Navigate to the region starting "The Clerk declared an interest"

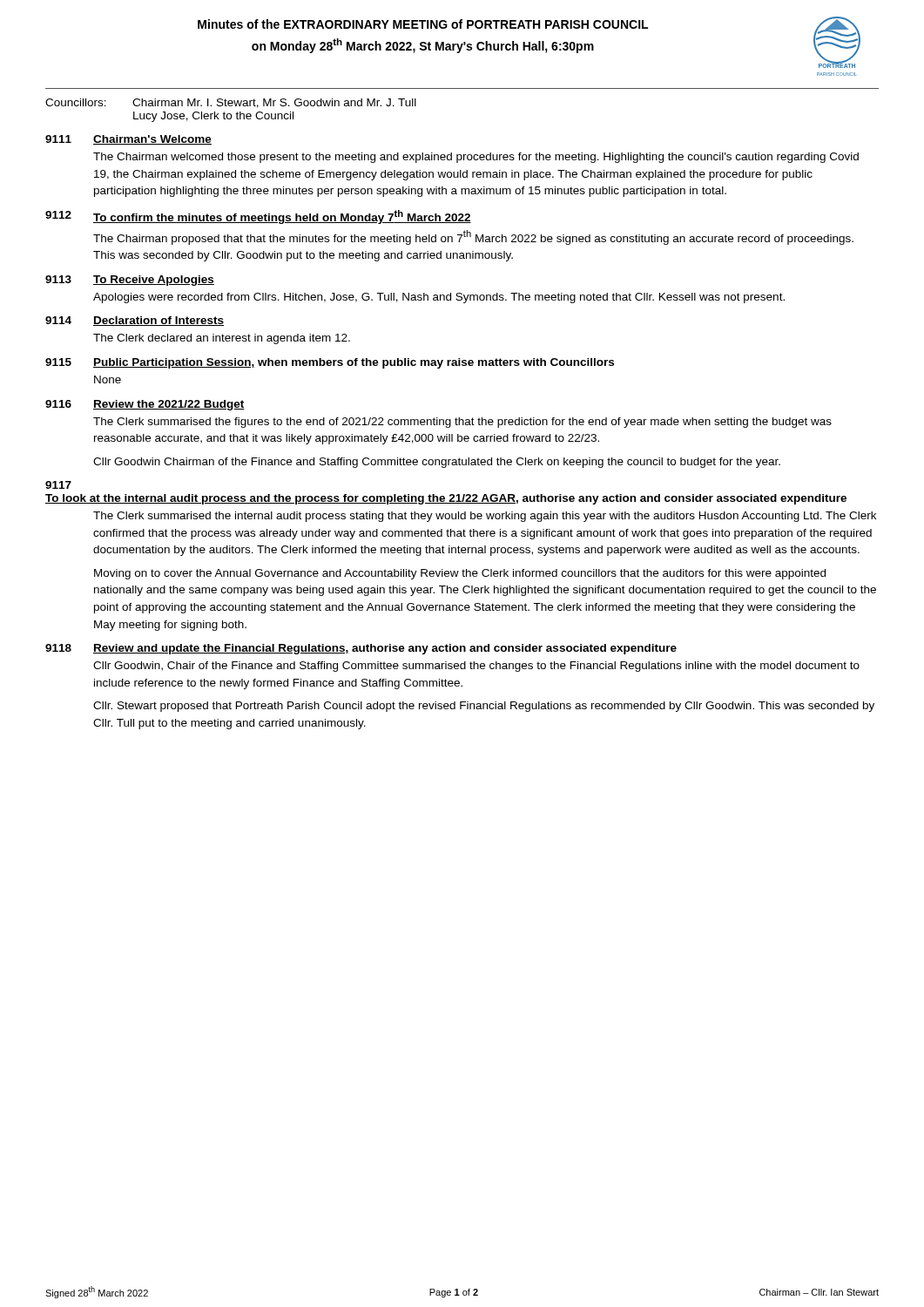point(222,339)
